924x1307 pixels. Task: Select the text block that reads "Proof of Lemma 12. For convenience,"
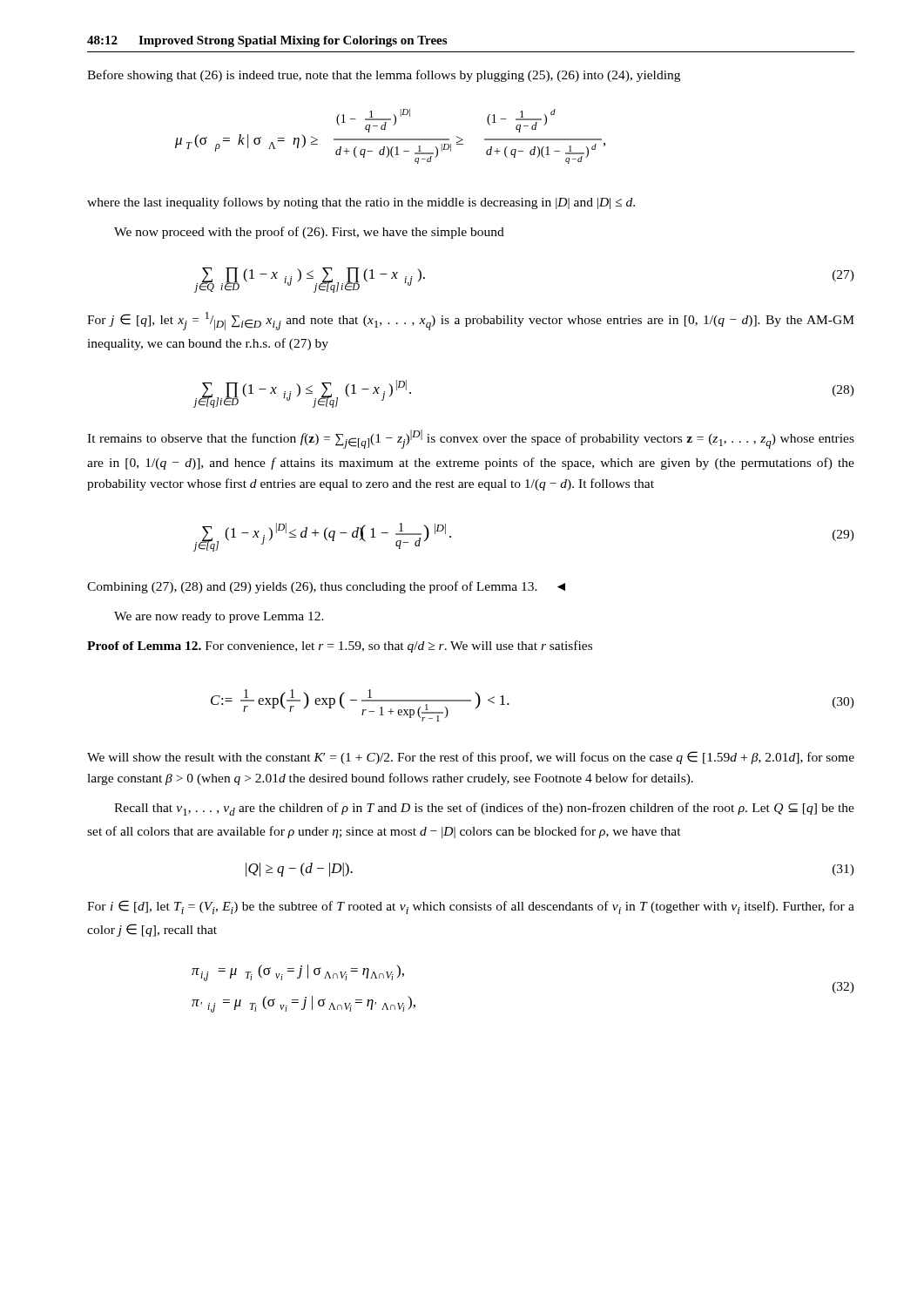[x=340, y=645]
